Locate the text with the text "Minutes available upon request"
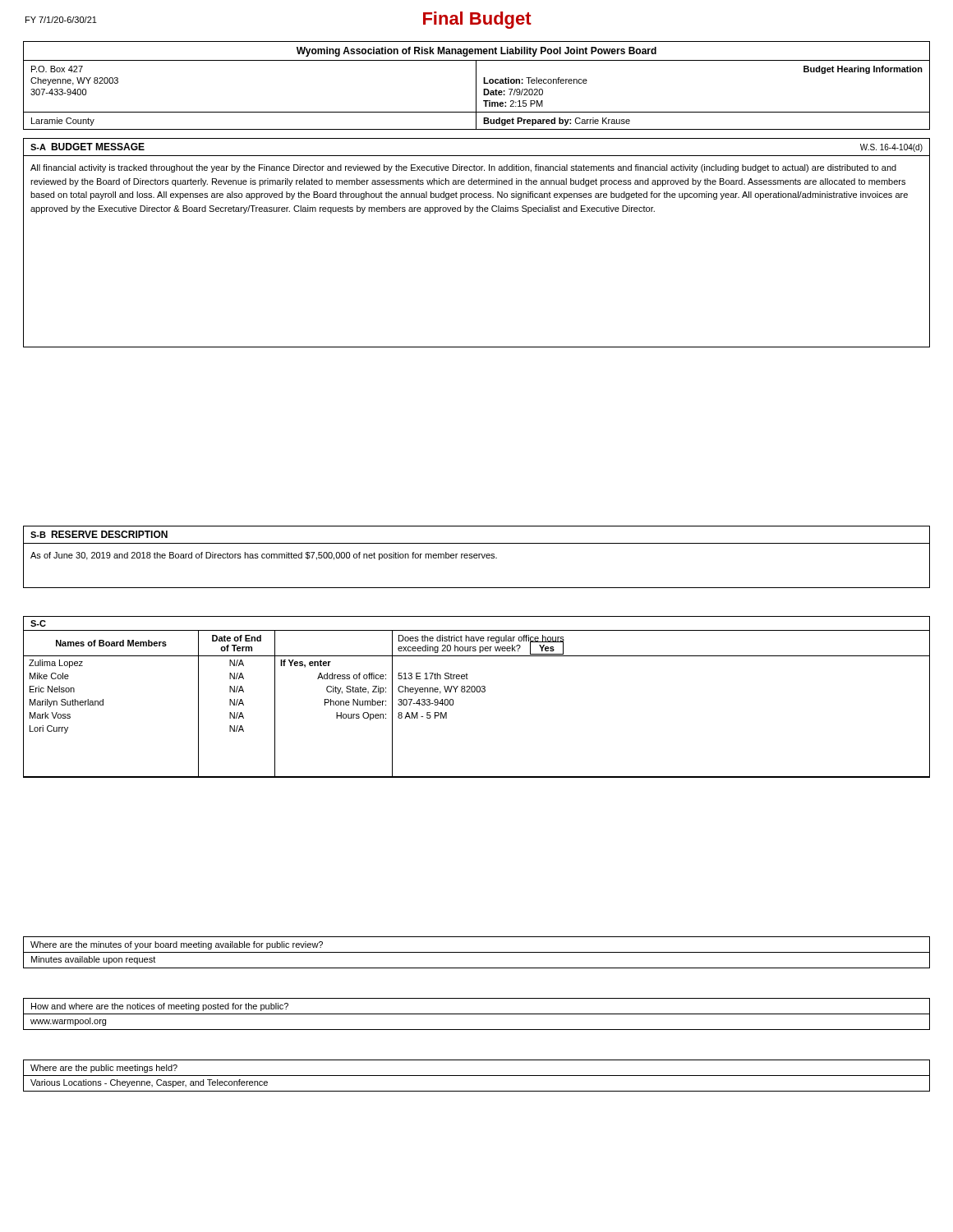The image size is (953, 1232). (93, 959)
